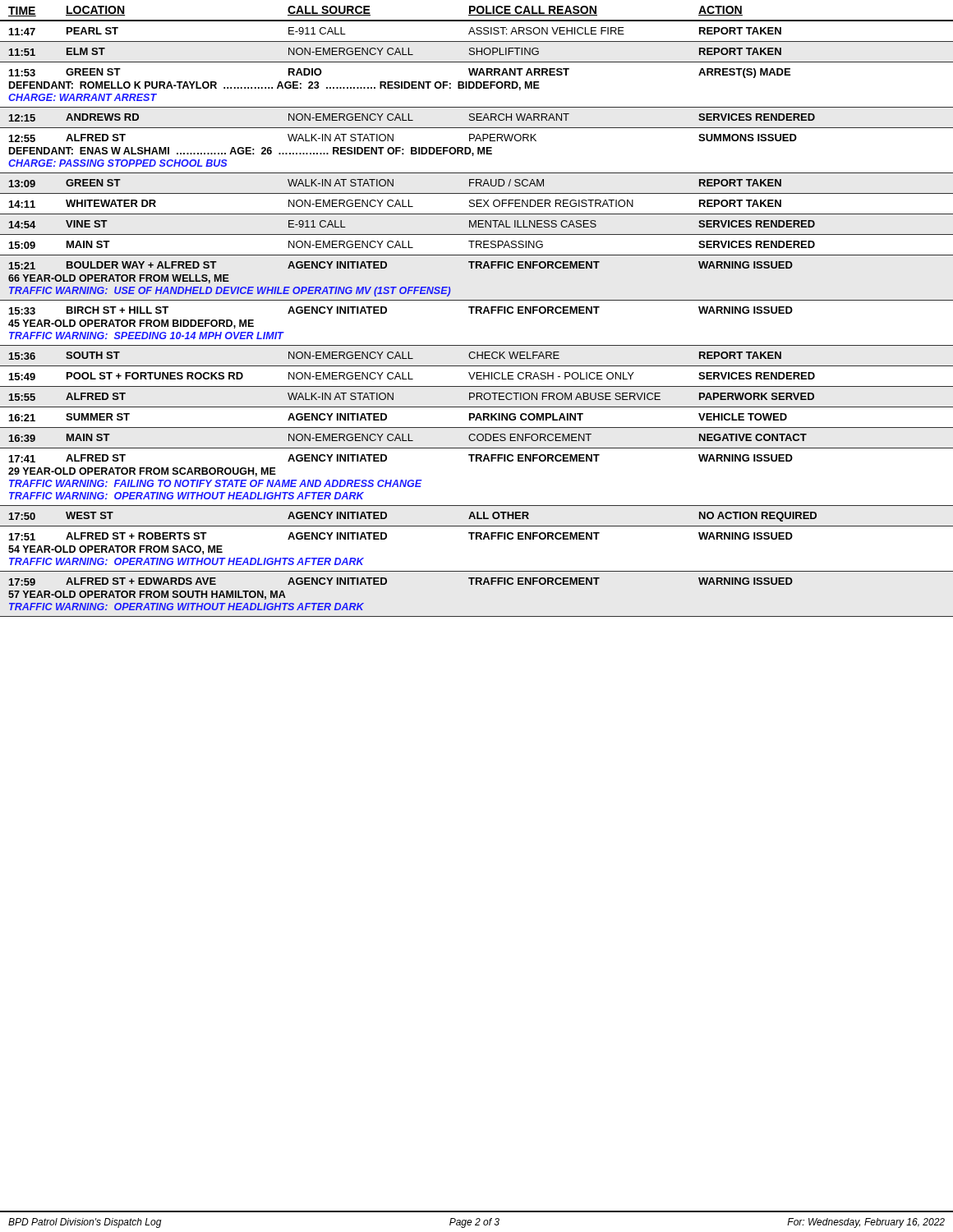This screenshot has height=1232, width=953.
Task: Select the table that reads "14:54 VINE ST E-911 CALL"
Action: tap(476, 225)
